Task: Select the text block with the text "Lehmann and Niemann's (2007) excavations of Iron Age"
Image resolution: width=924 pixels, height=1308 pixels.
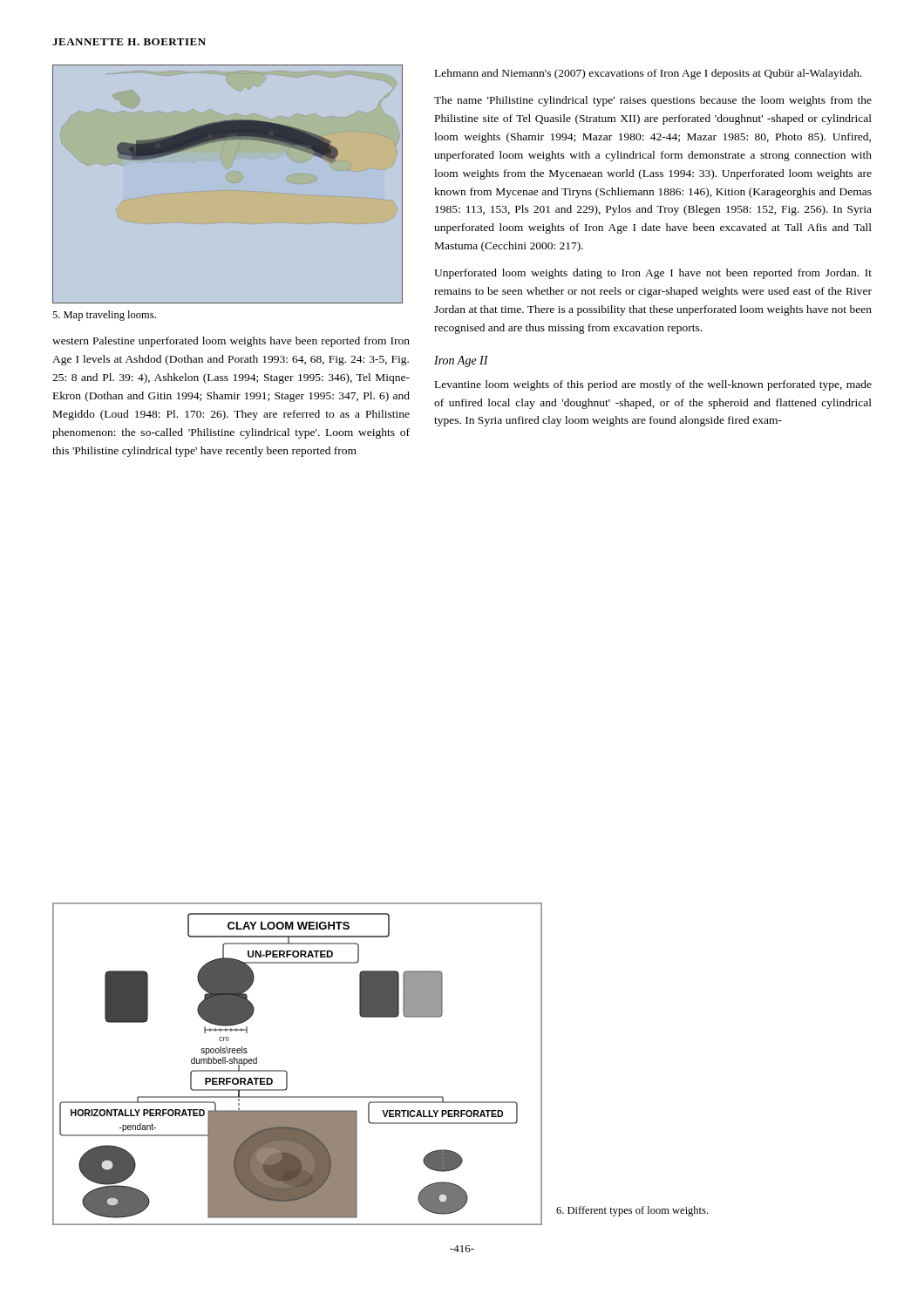Action: (648, 73)
